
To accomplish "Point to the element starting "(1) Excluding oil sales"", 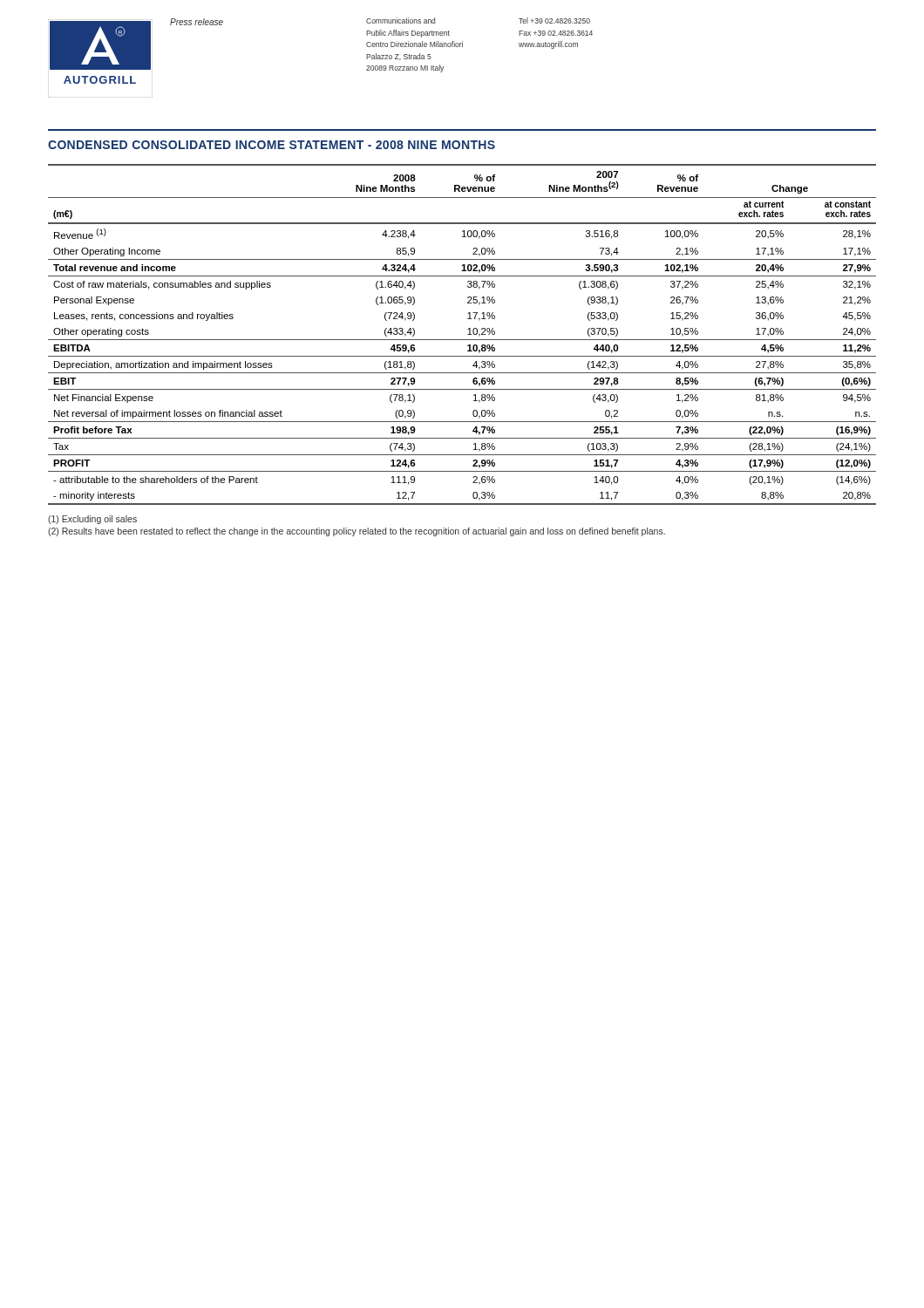I will click(92, 518).
